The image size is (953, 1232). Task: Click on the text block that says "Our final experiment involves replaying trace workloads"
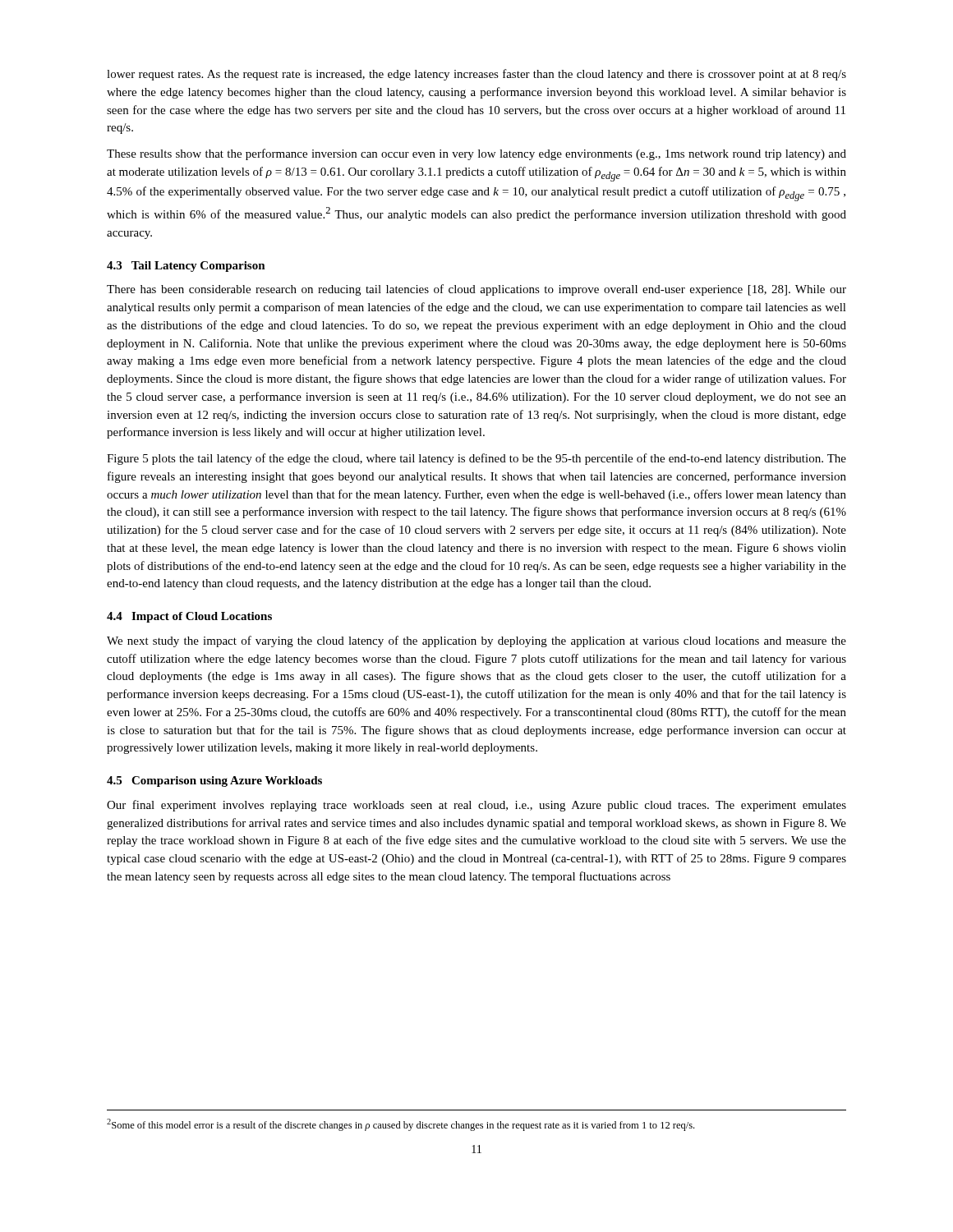476,841
